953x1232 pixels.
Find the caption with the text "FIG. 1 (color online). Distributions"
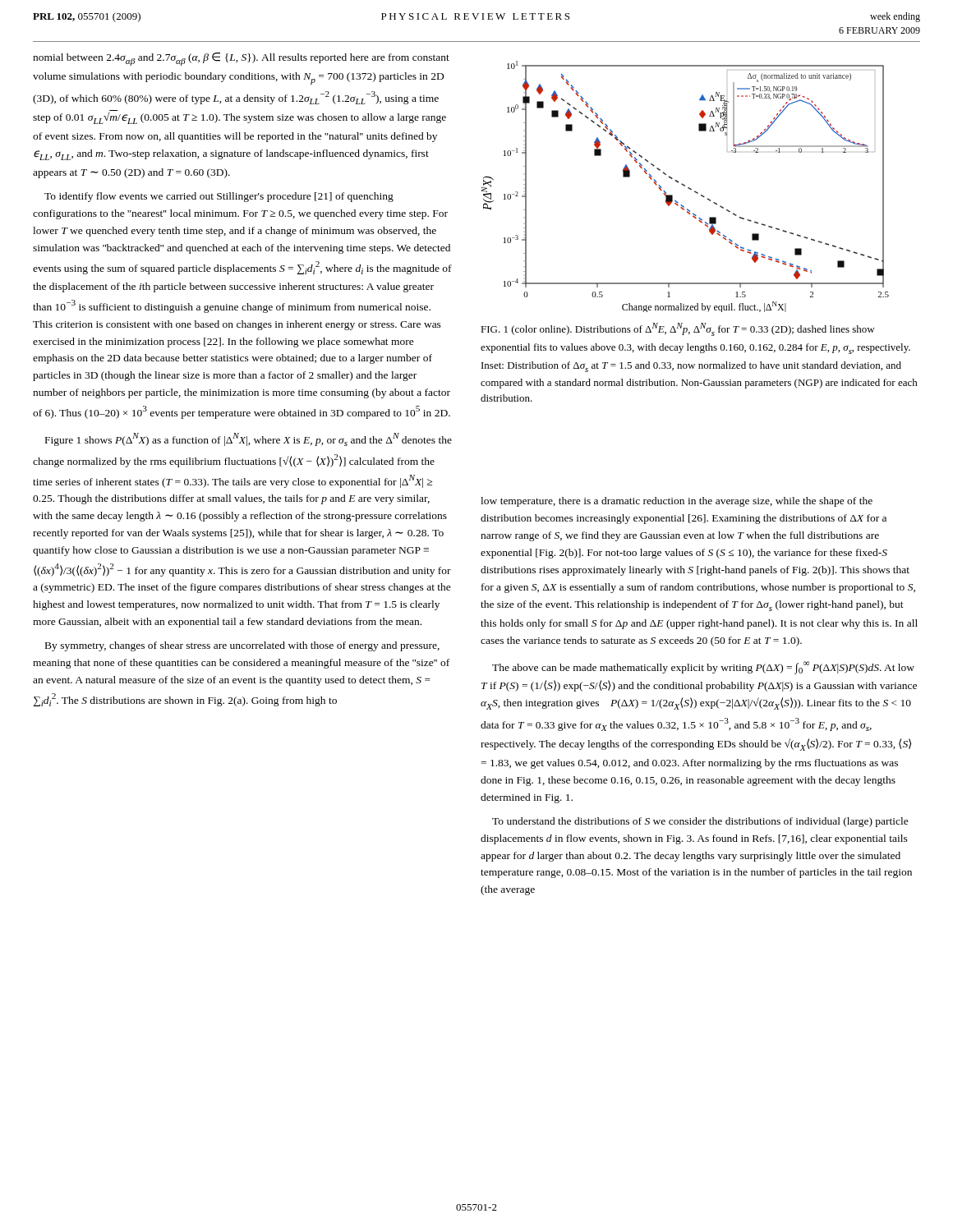(699, 362)
